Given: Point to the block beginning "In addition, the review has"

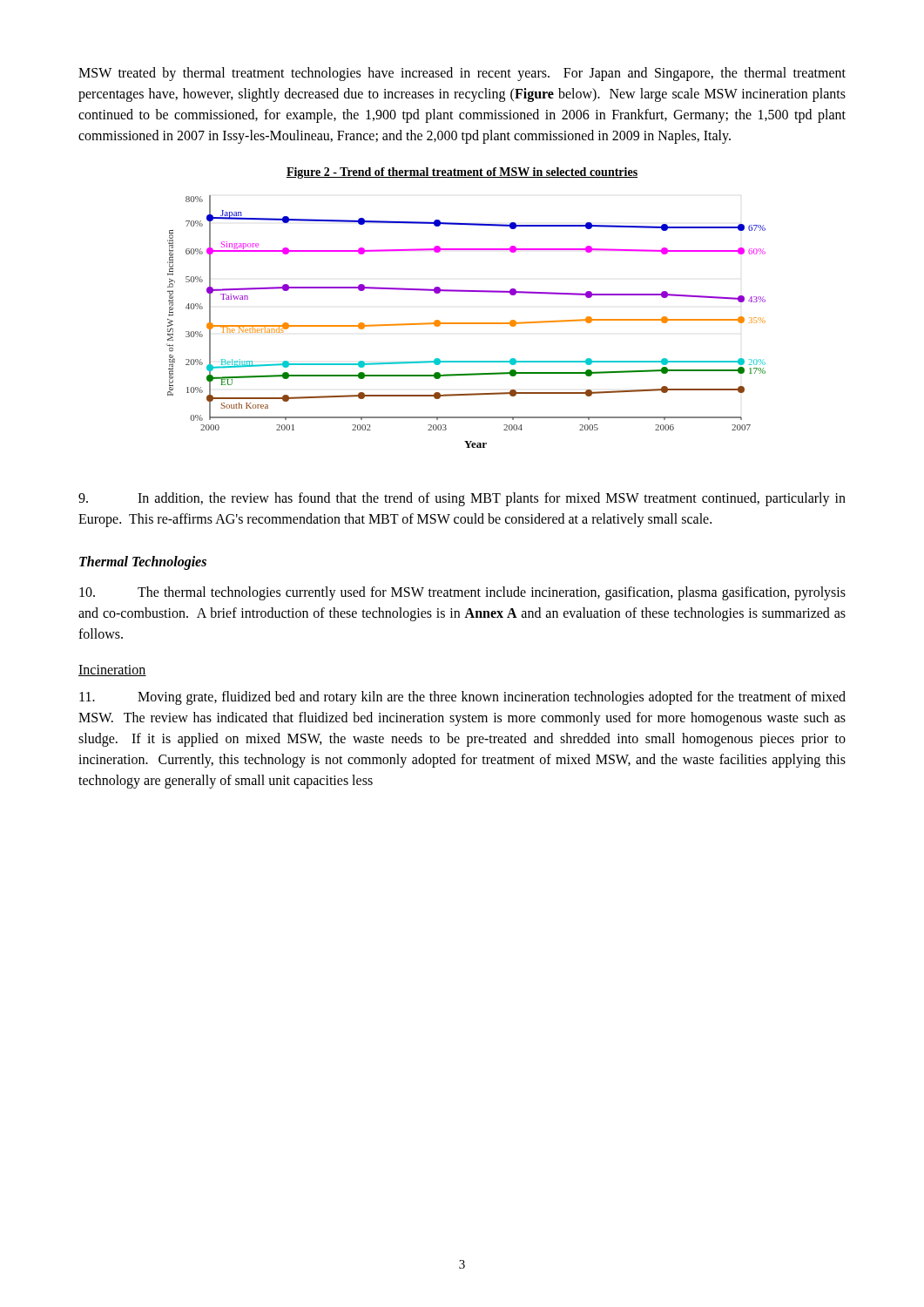Looking at the screenshot, I should 462,507.
